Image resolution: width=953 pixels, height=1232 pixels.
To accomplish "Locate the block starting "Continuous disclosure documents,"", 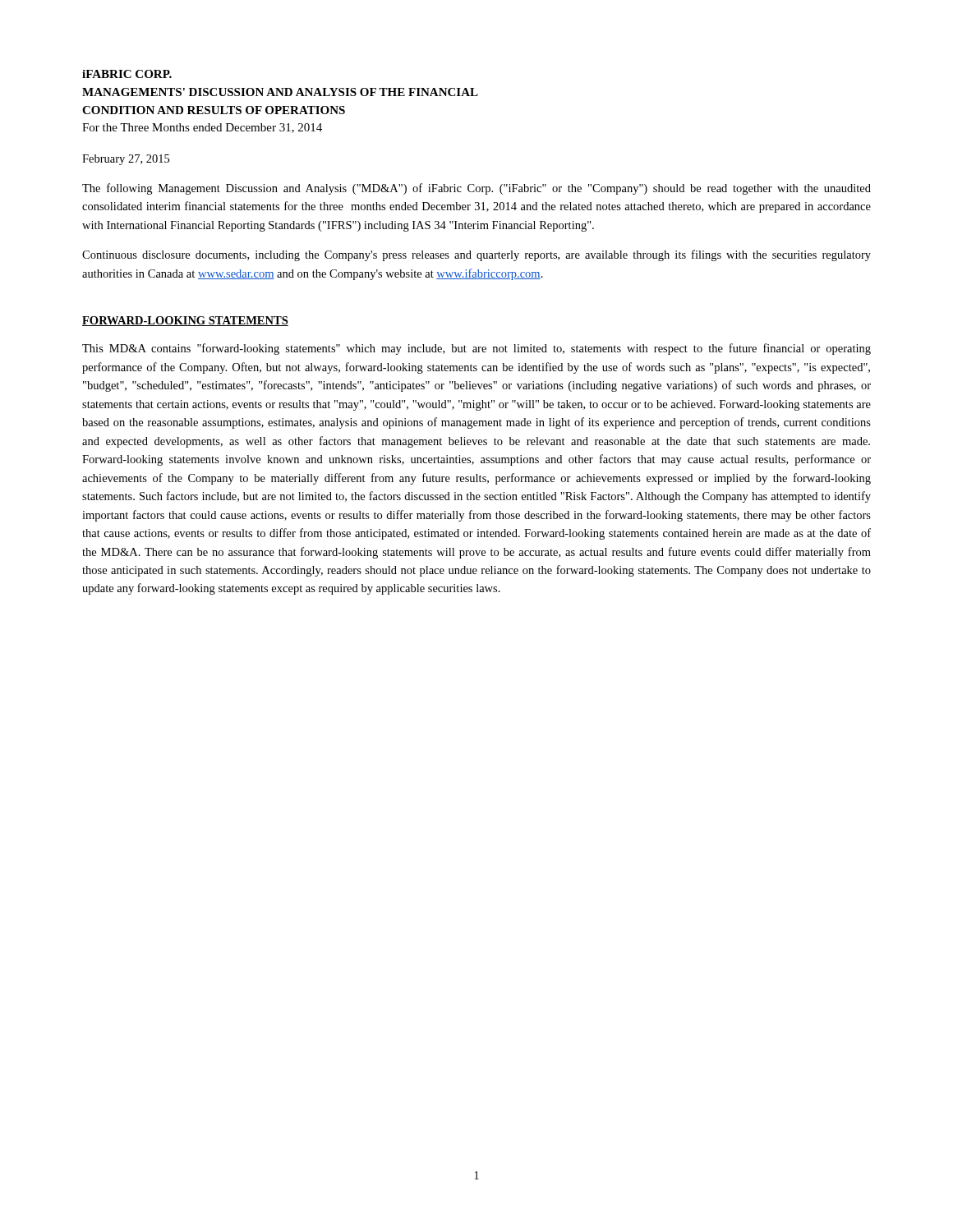I will [476, 264].
